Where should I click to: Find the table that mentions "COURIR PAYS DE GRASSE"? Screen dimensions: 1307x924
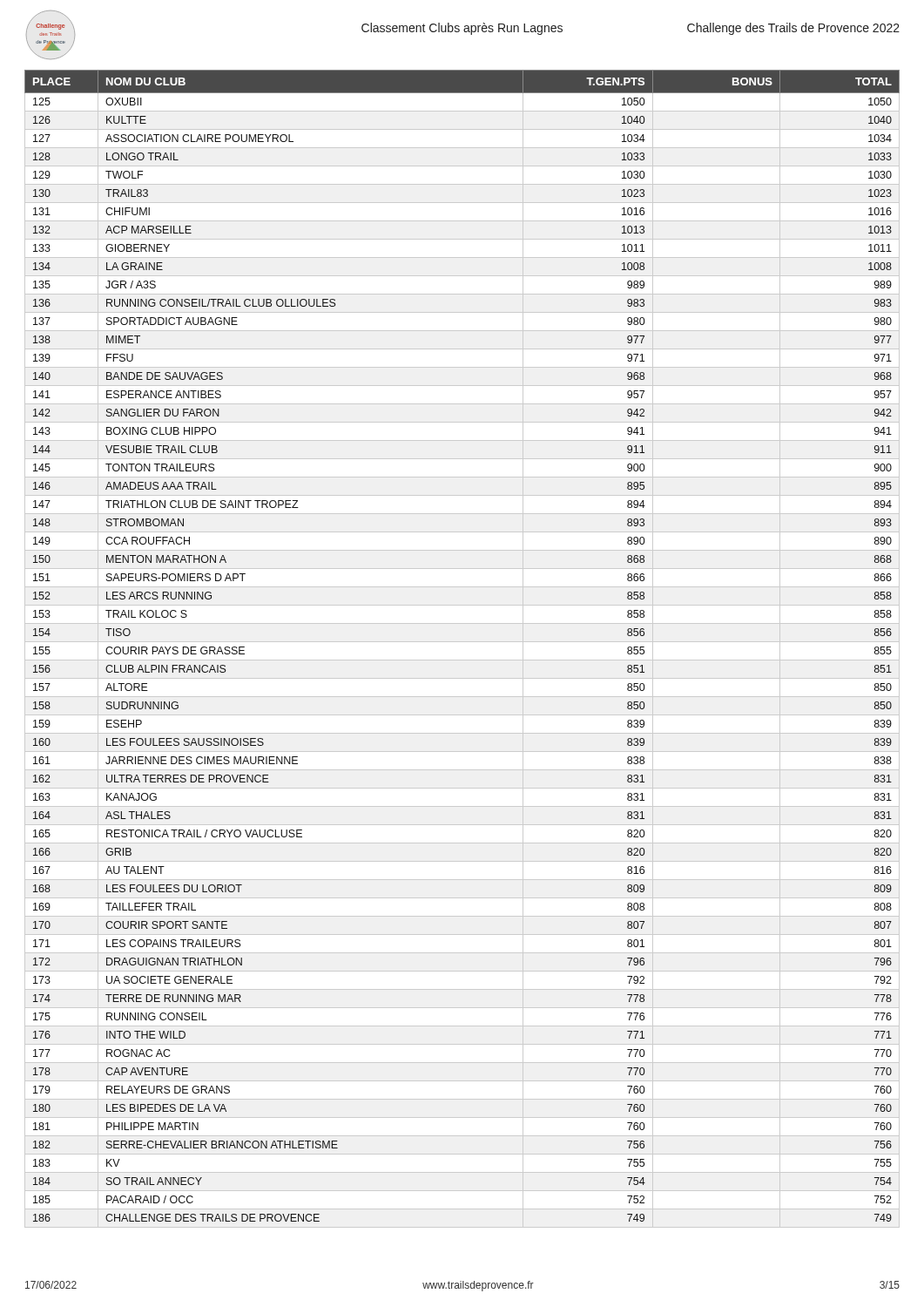(x=462, y=649)
